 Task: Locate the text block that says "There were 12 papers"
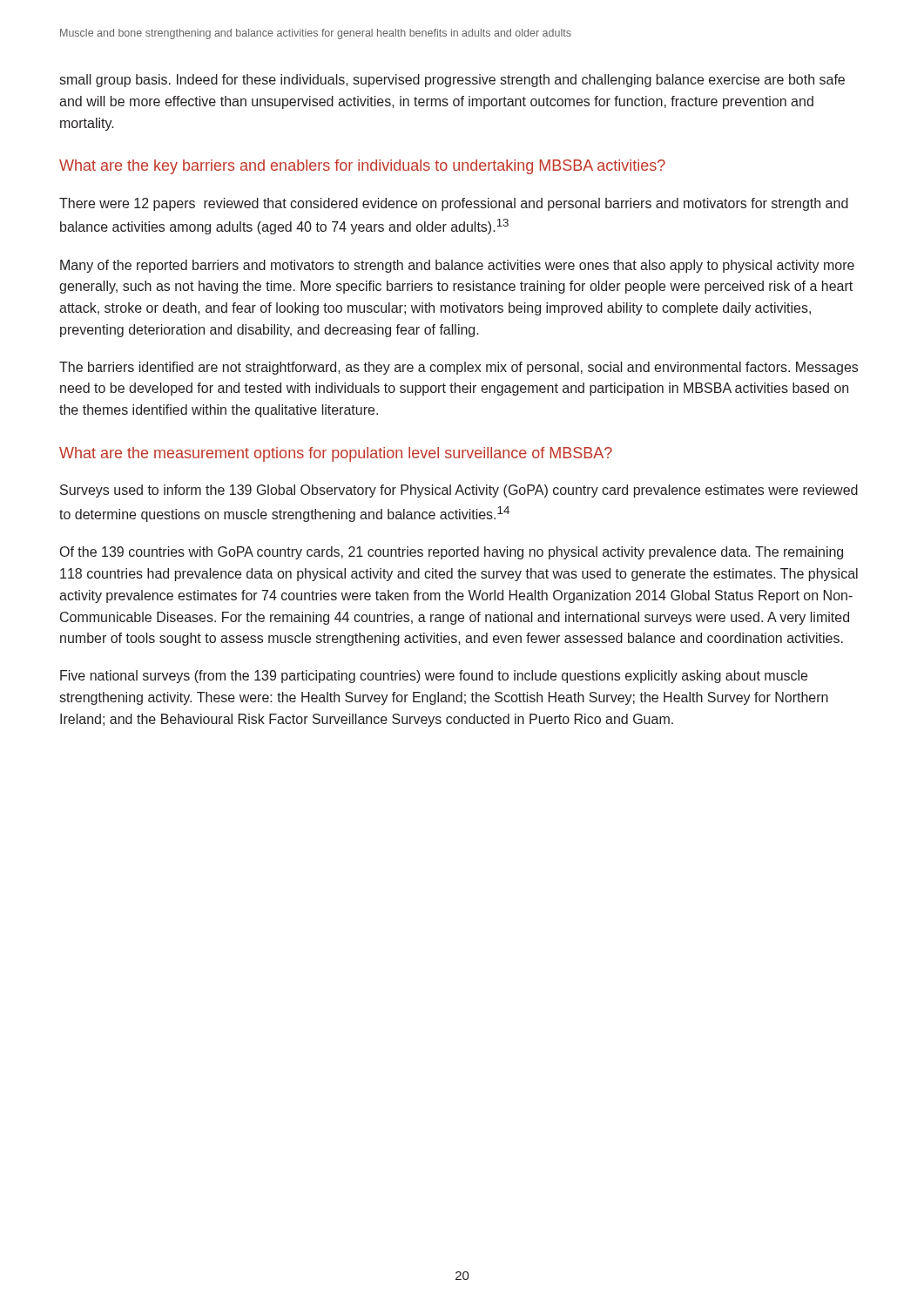[x=454, y=215]
